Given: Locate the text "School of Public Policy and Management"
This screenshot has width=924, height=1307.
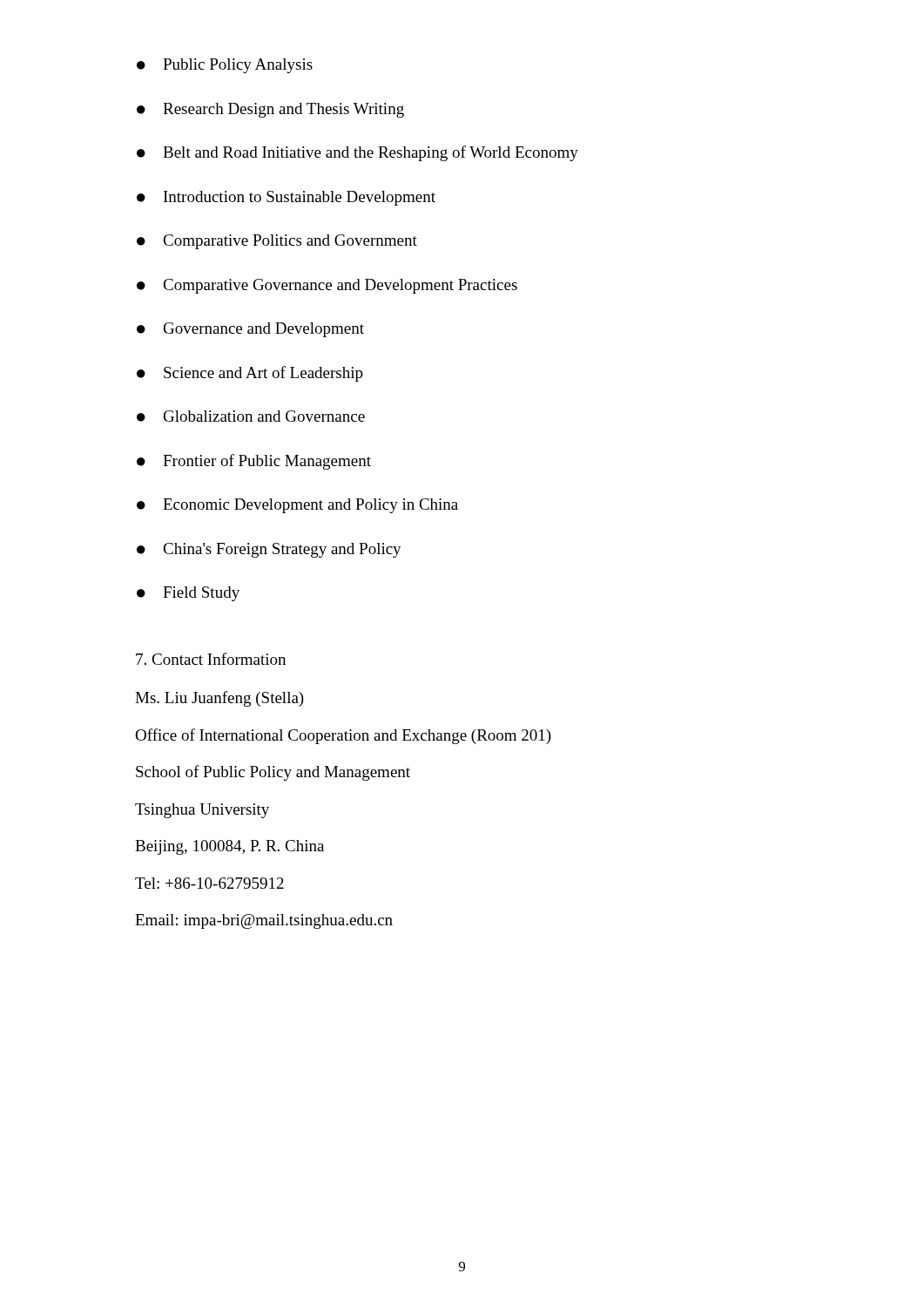Looking at the screenshot, I should [x=273, y=772].
